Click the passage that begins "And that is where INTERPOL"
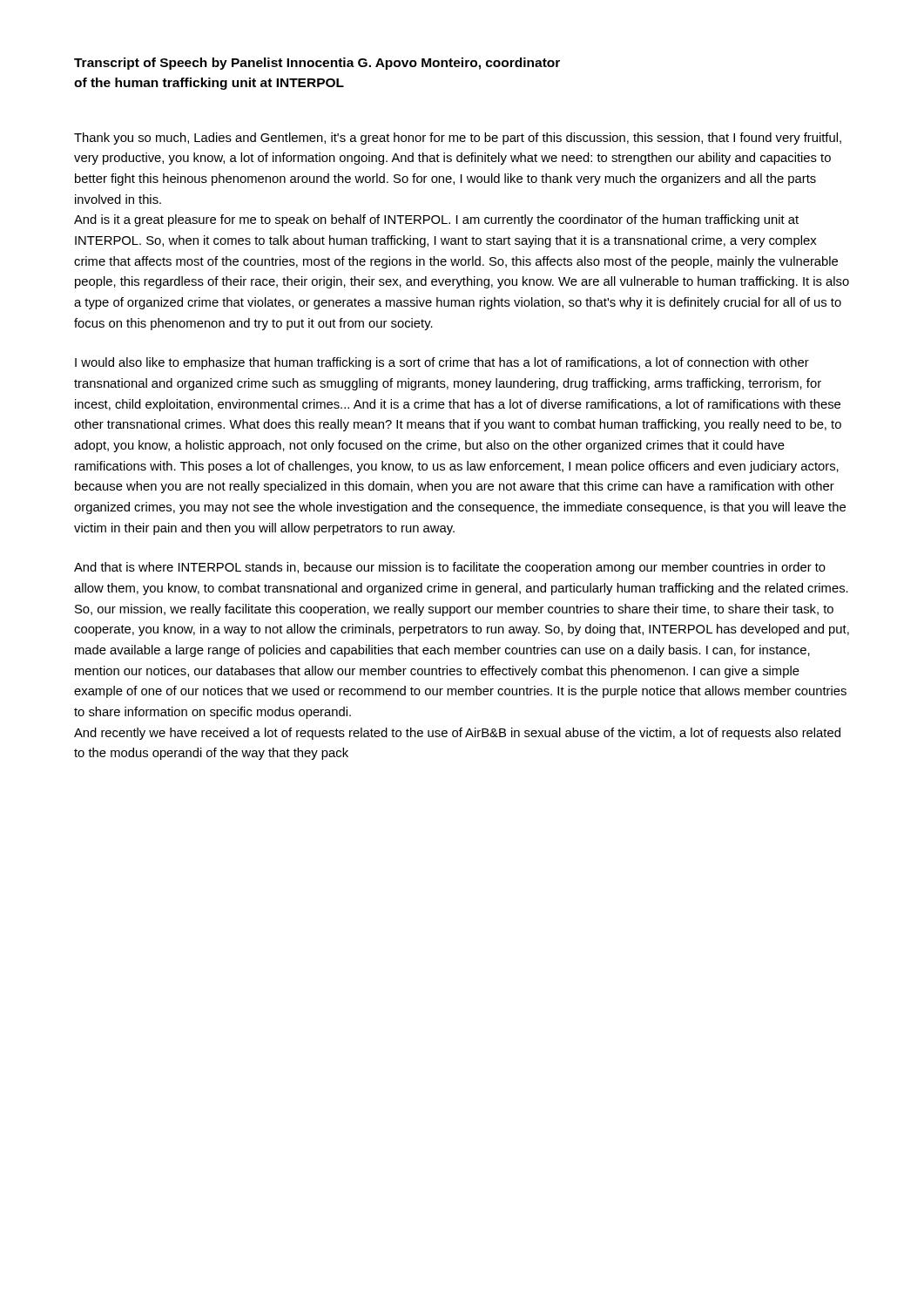The height and width of the screenshot is (1307, 924). pyautogui.click(x=462, y=660)
